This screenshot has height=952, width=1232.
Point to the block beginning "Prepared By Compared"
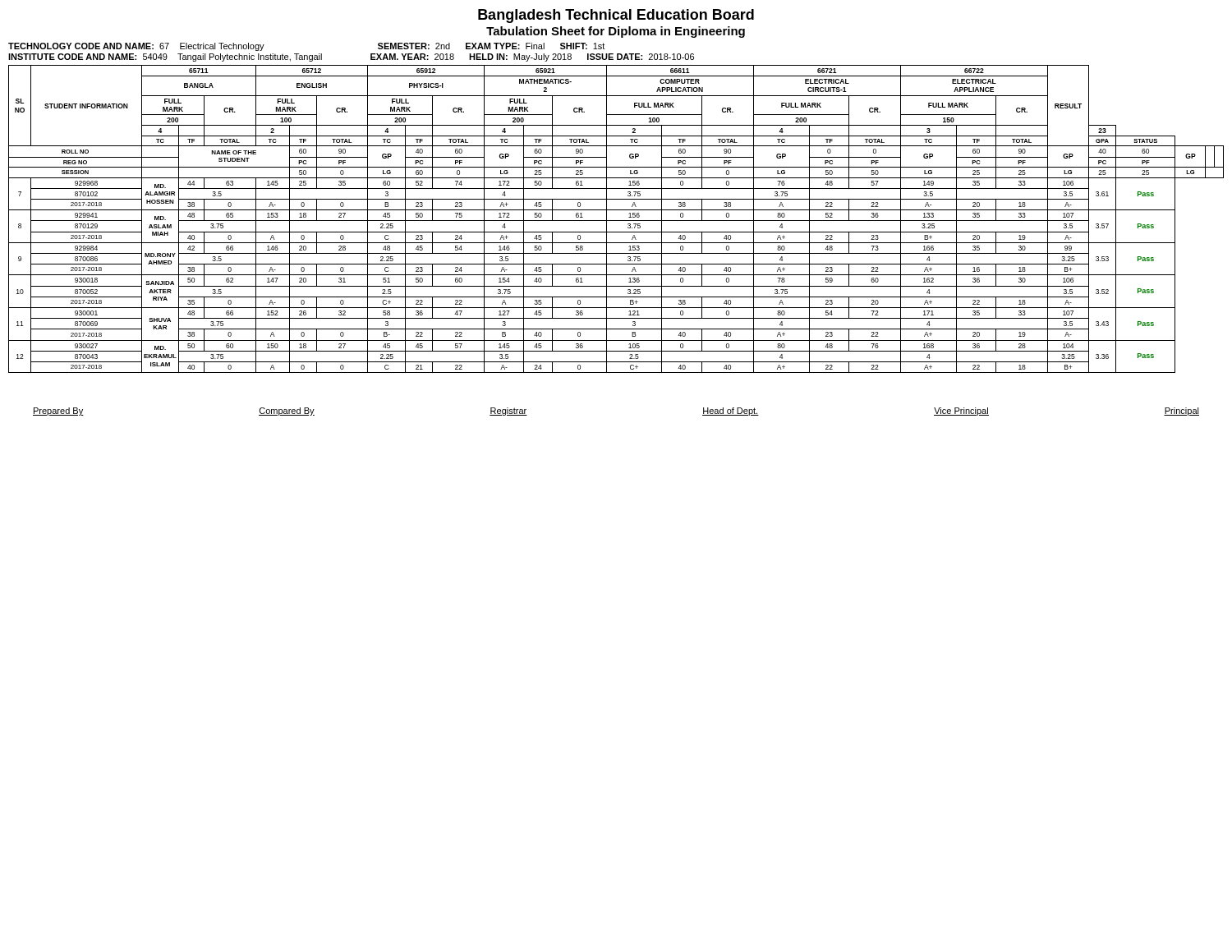(55, 411)
